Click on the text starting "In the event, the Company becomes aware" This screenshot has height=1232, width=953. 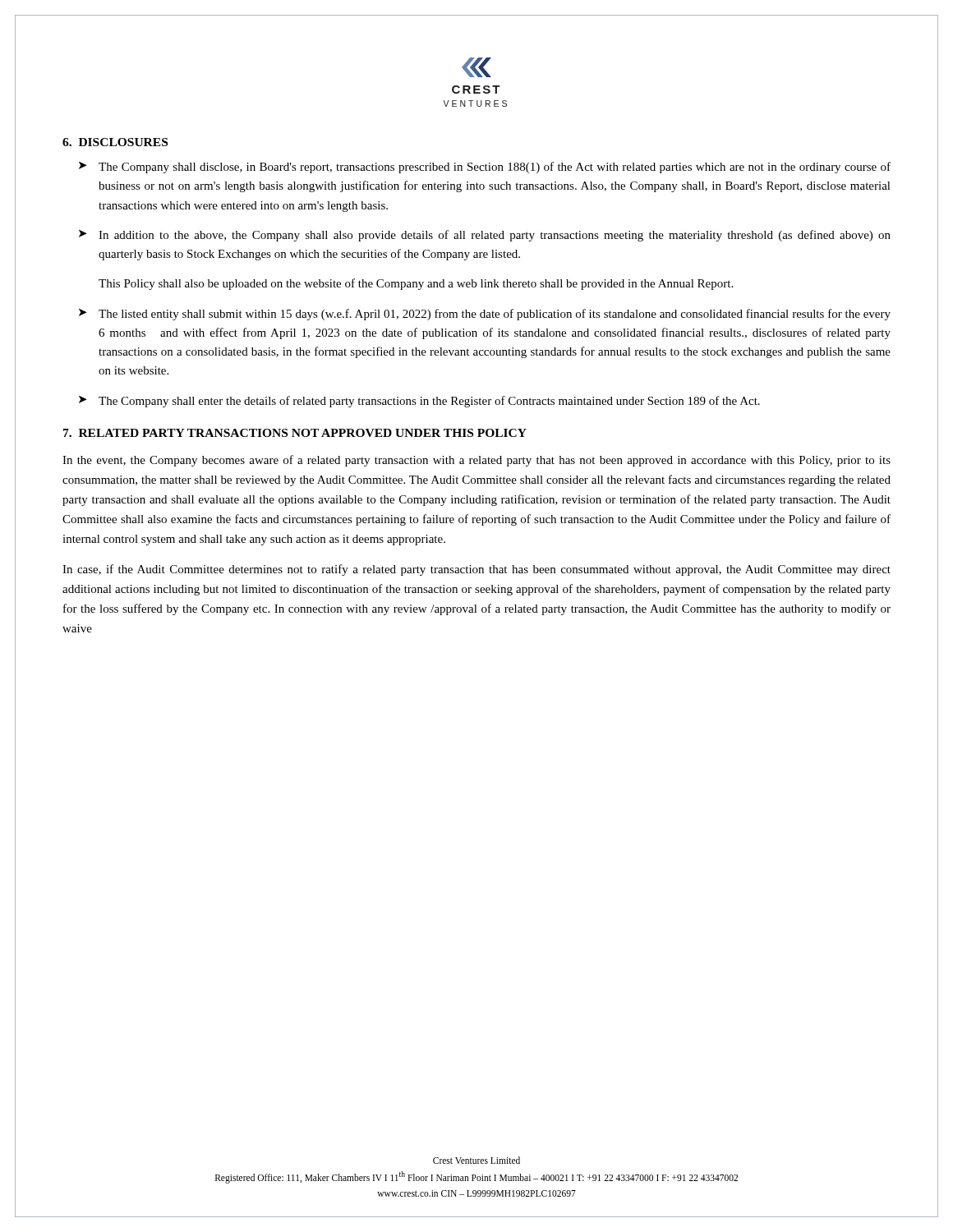(476, 499)
